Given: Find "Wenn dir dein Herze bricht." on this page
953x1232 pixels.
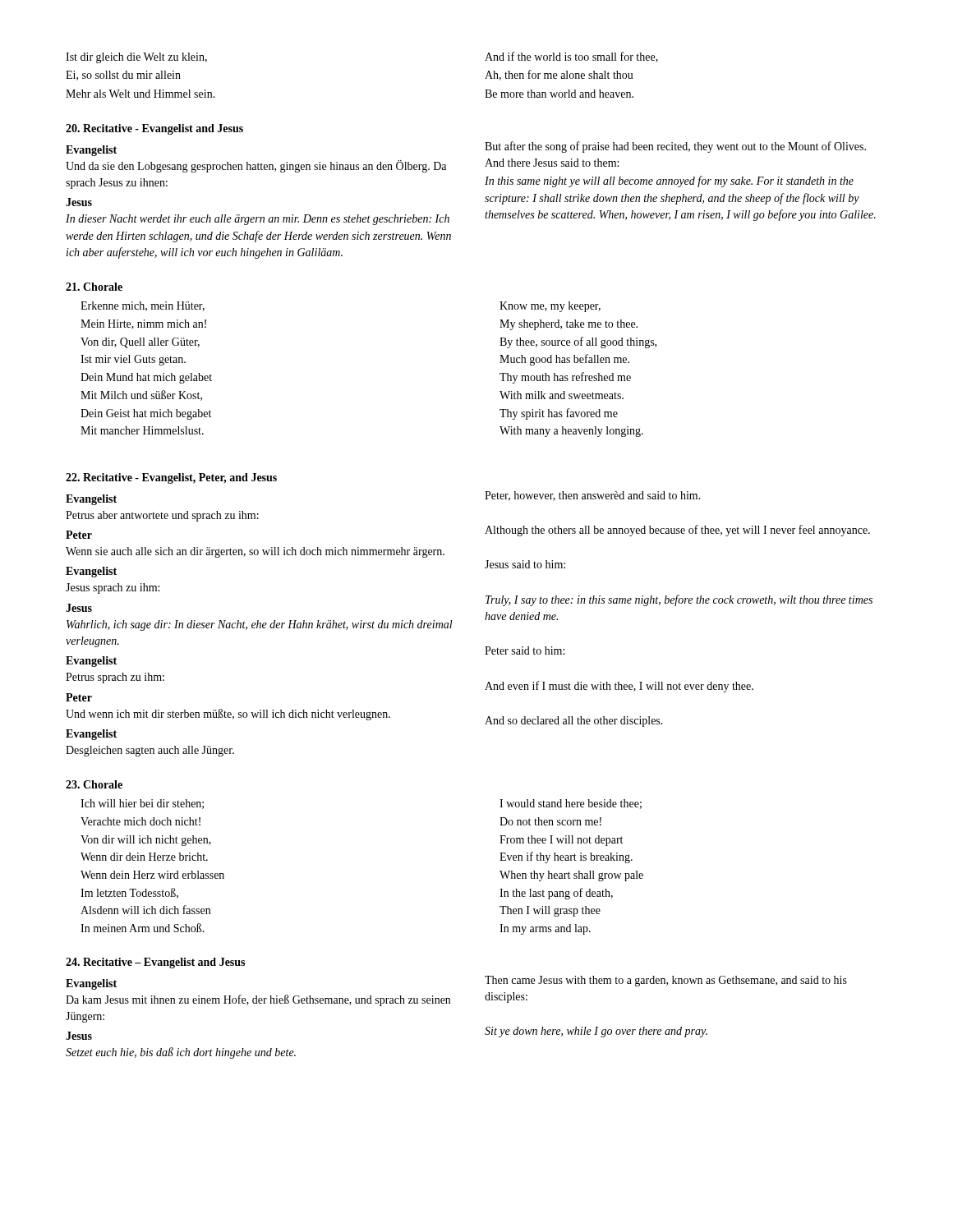Looking at the screenshot, I should coord(144,857).
